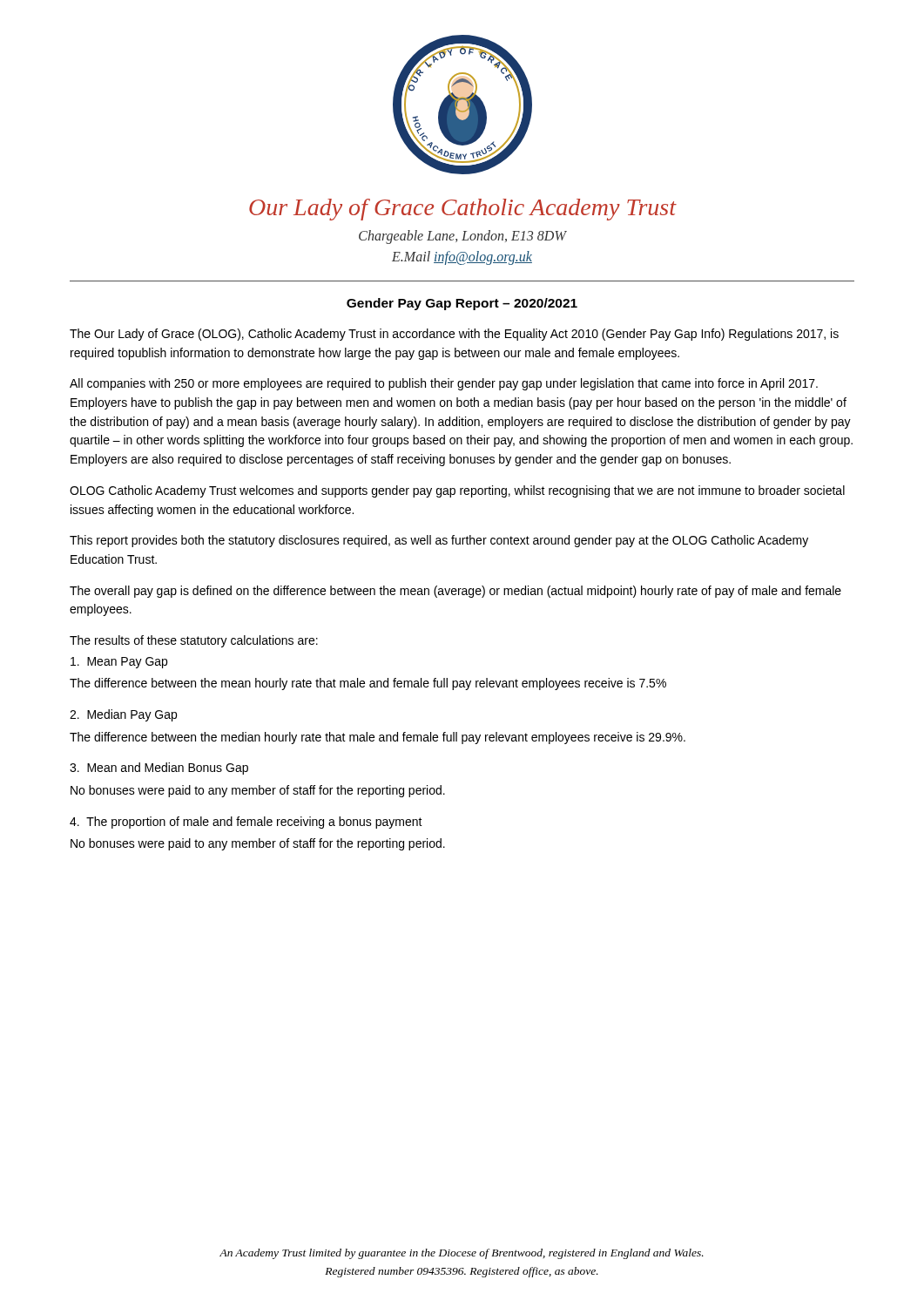
Task: Select the logo
Action: (x=462, y=106)
